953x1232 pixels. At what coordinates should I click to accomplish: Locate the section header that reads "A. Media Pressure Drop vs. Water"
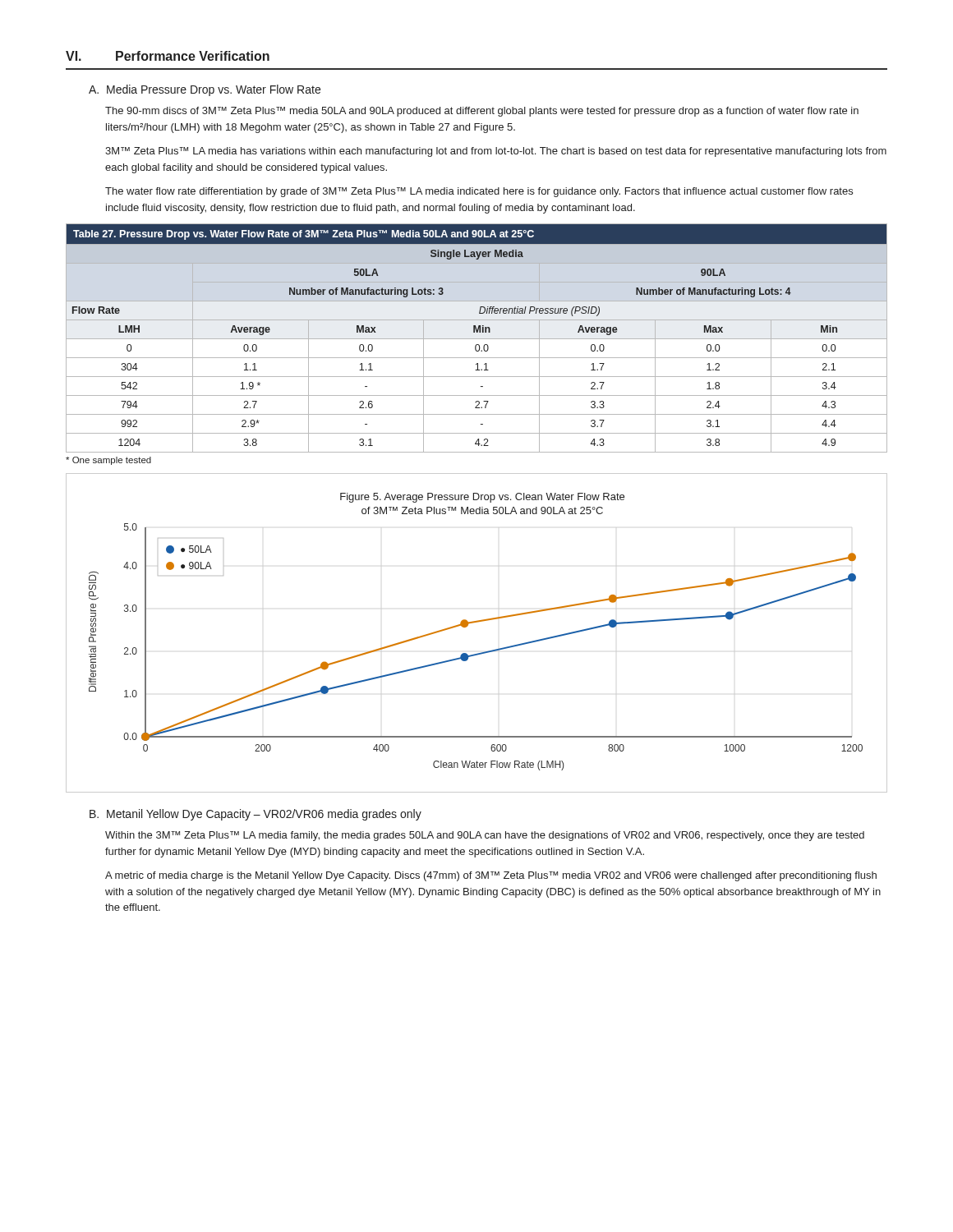click(205, 90)
